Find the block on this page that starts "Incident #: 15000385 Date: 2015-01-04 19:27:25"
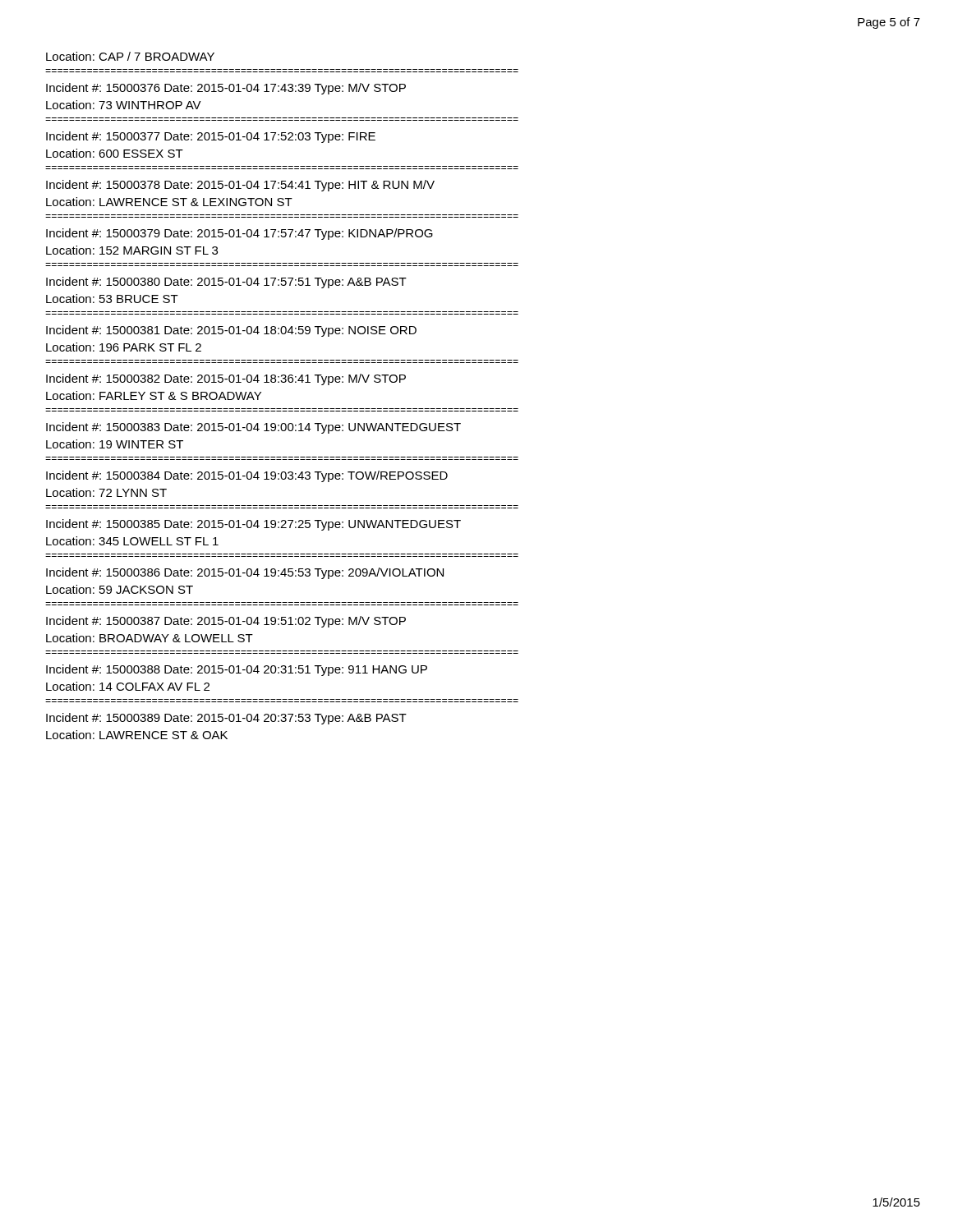The image size is (953, 1232). (x=253, y=532)
